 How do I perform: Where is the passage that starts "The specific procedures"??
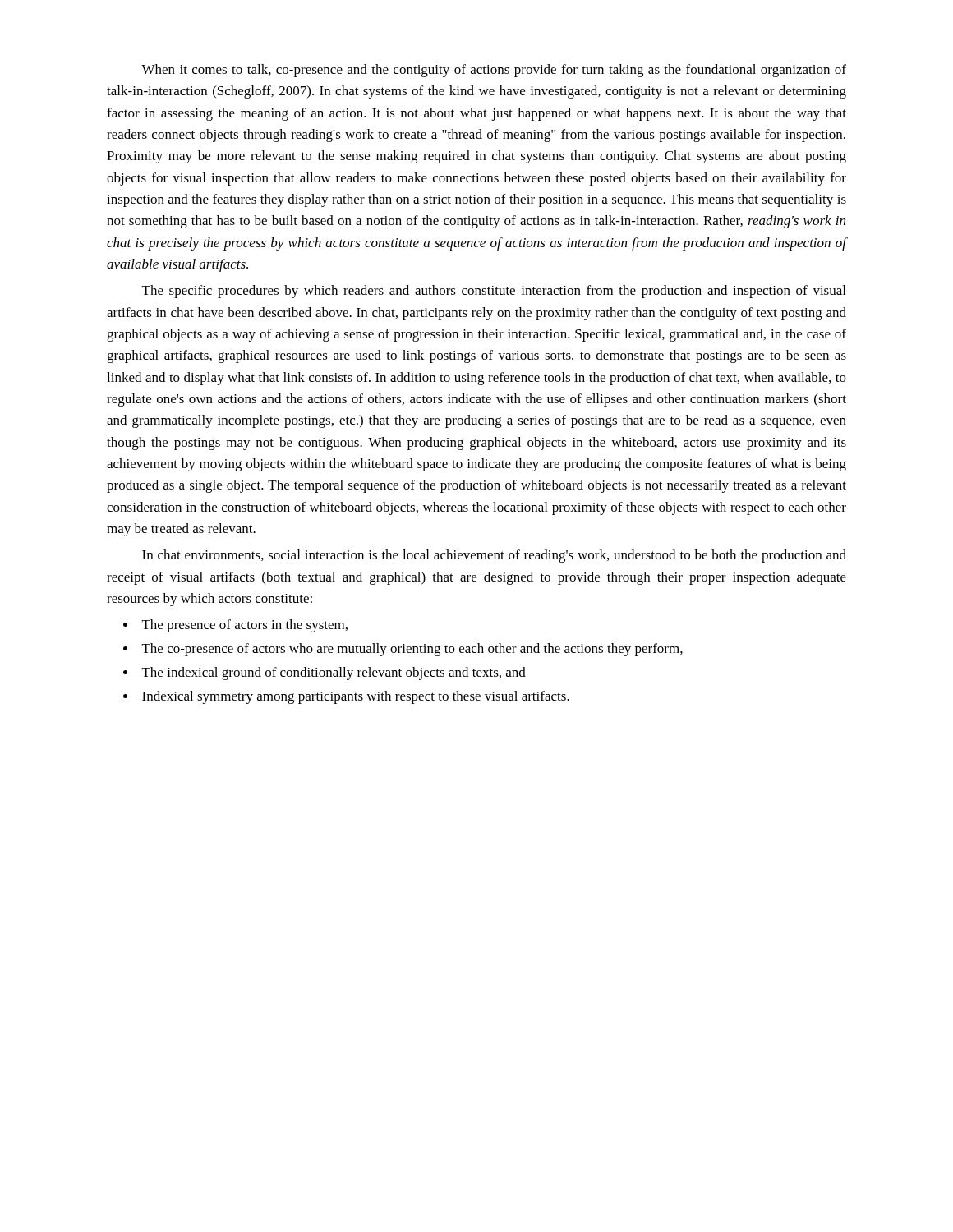pos(476,410)
